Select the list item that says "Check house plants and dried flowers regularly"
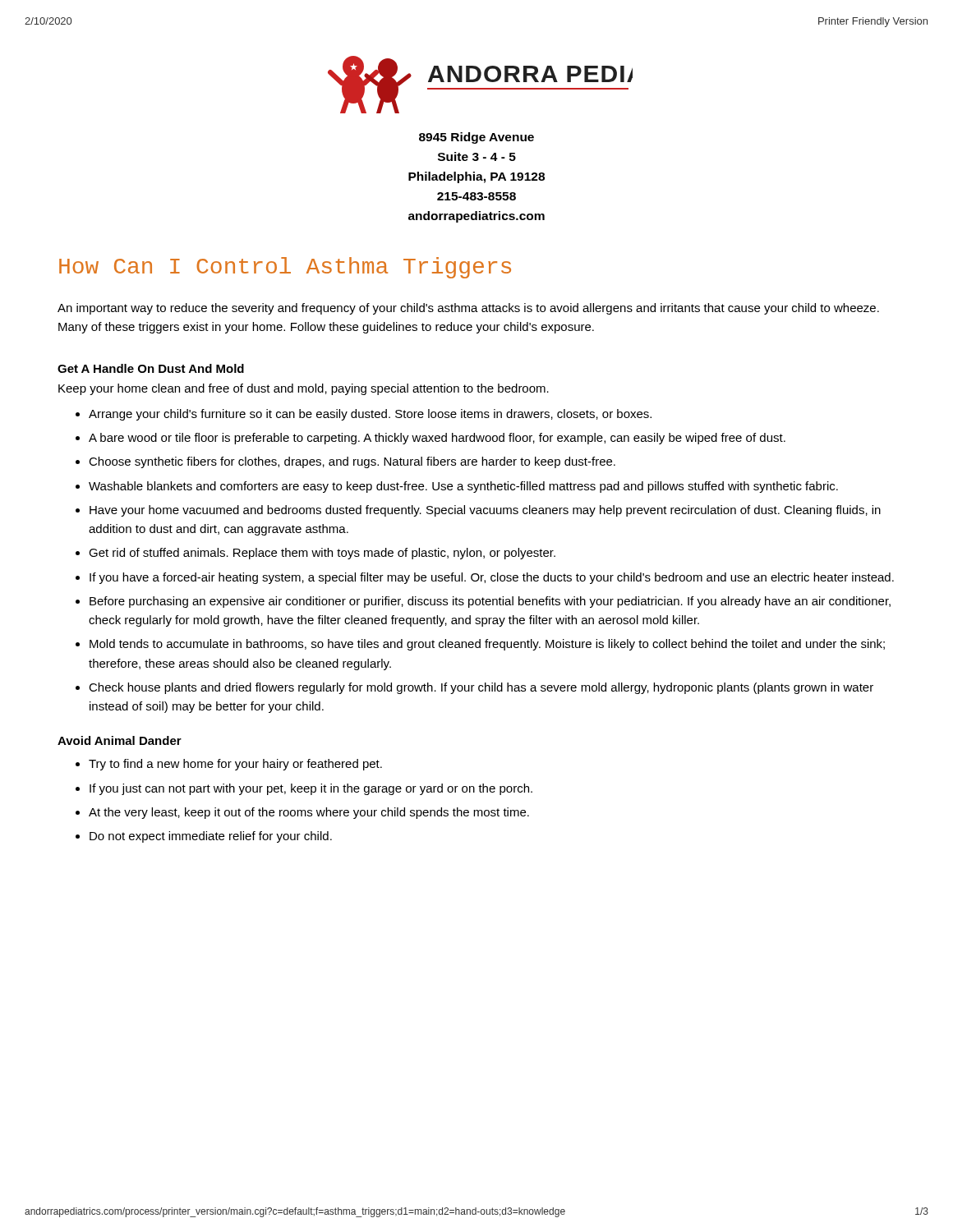The image size is (953, 1232). 481,696
